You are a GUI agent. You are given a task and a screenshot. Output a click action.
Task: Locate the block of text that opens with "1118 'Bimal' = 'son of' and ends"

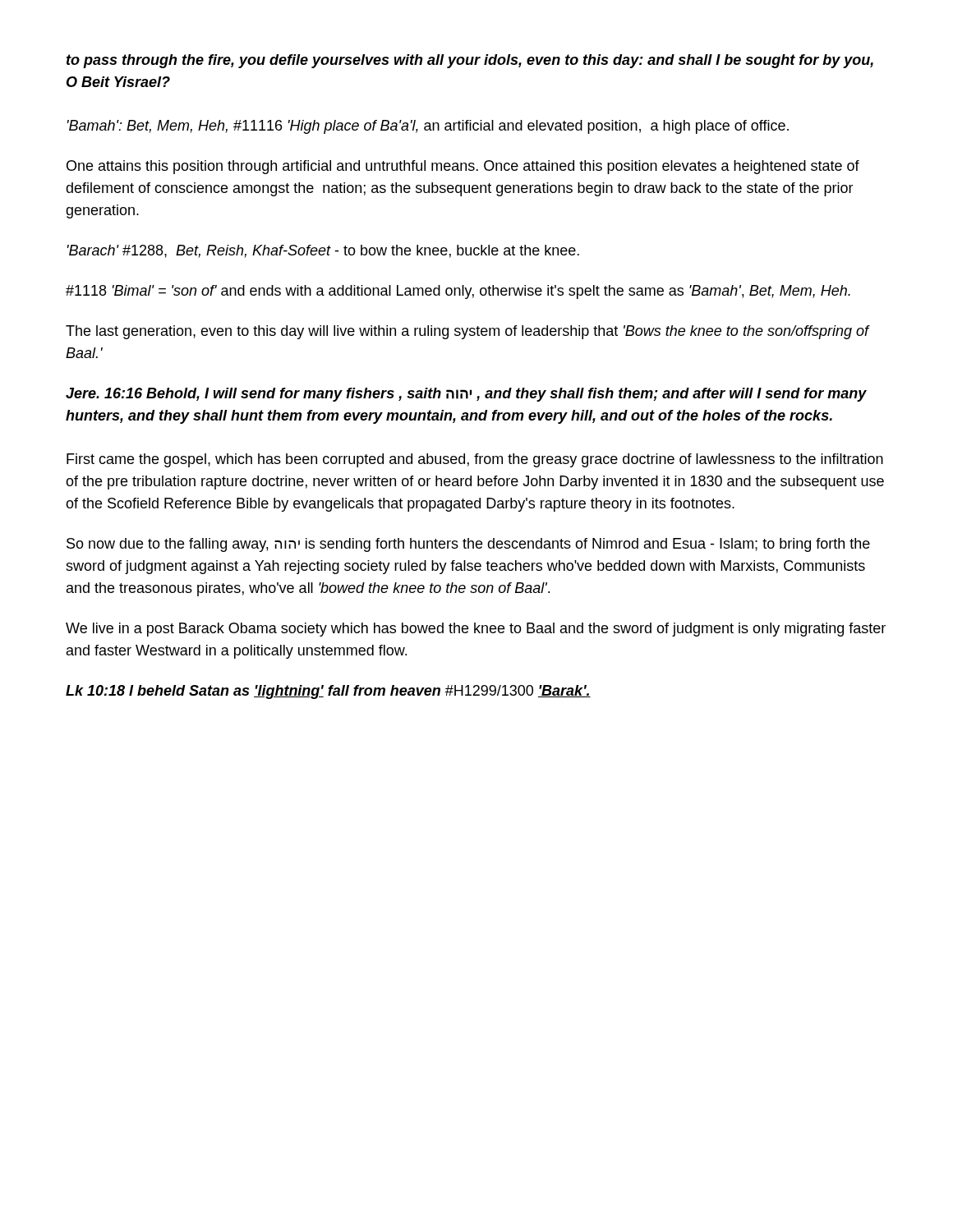pyautogui.click(x=459, y=291)
